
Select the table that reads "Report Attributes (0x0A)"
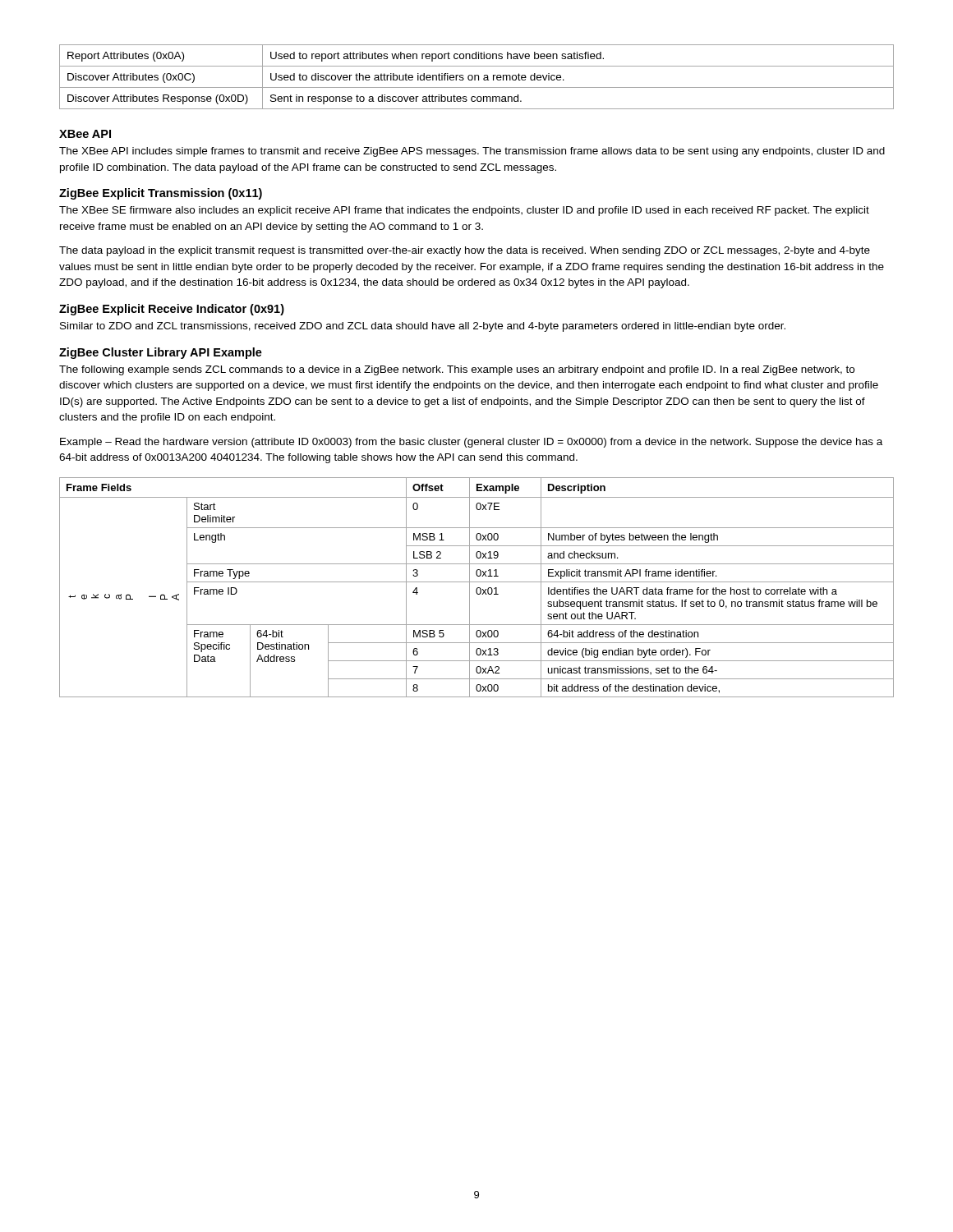476,77
